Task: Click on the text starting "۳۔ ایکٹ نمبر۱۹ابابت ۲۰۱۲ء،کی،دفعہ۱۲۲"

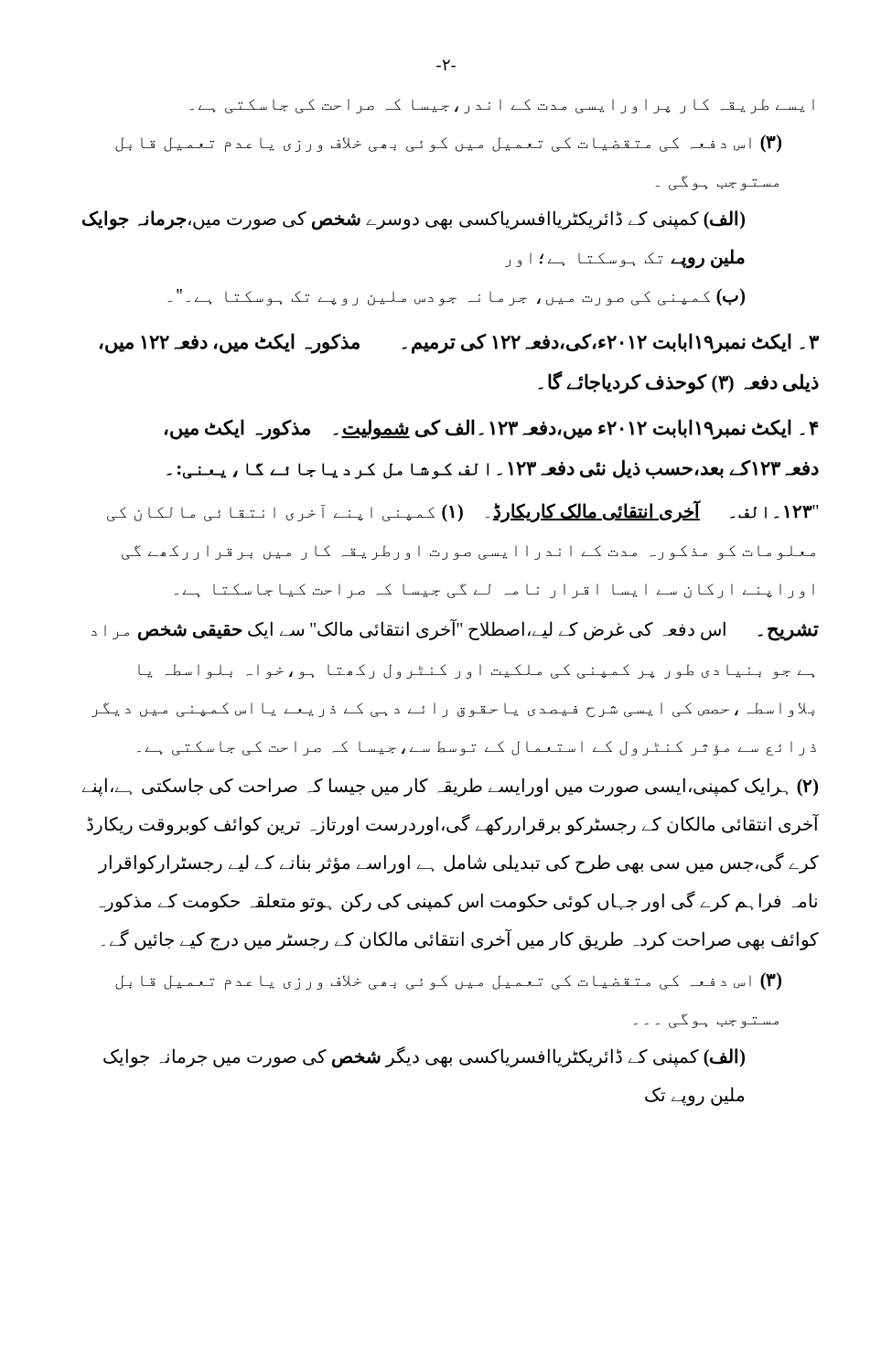Action: pos(458,362)
